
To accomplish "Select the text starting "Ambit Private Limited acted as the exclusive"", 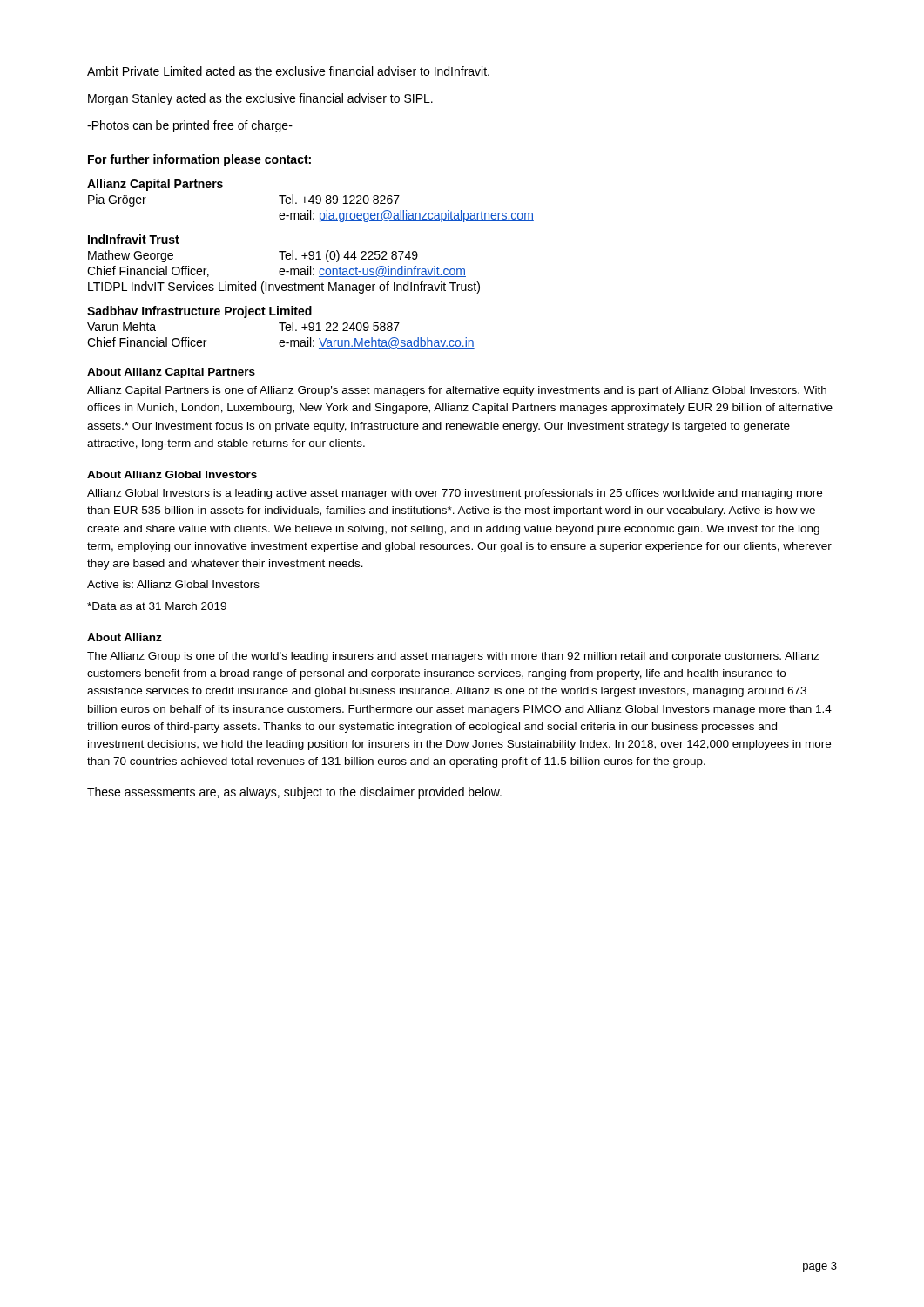I will pos(289,71).
